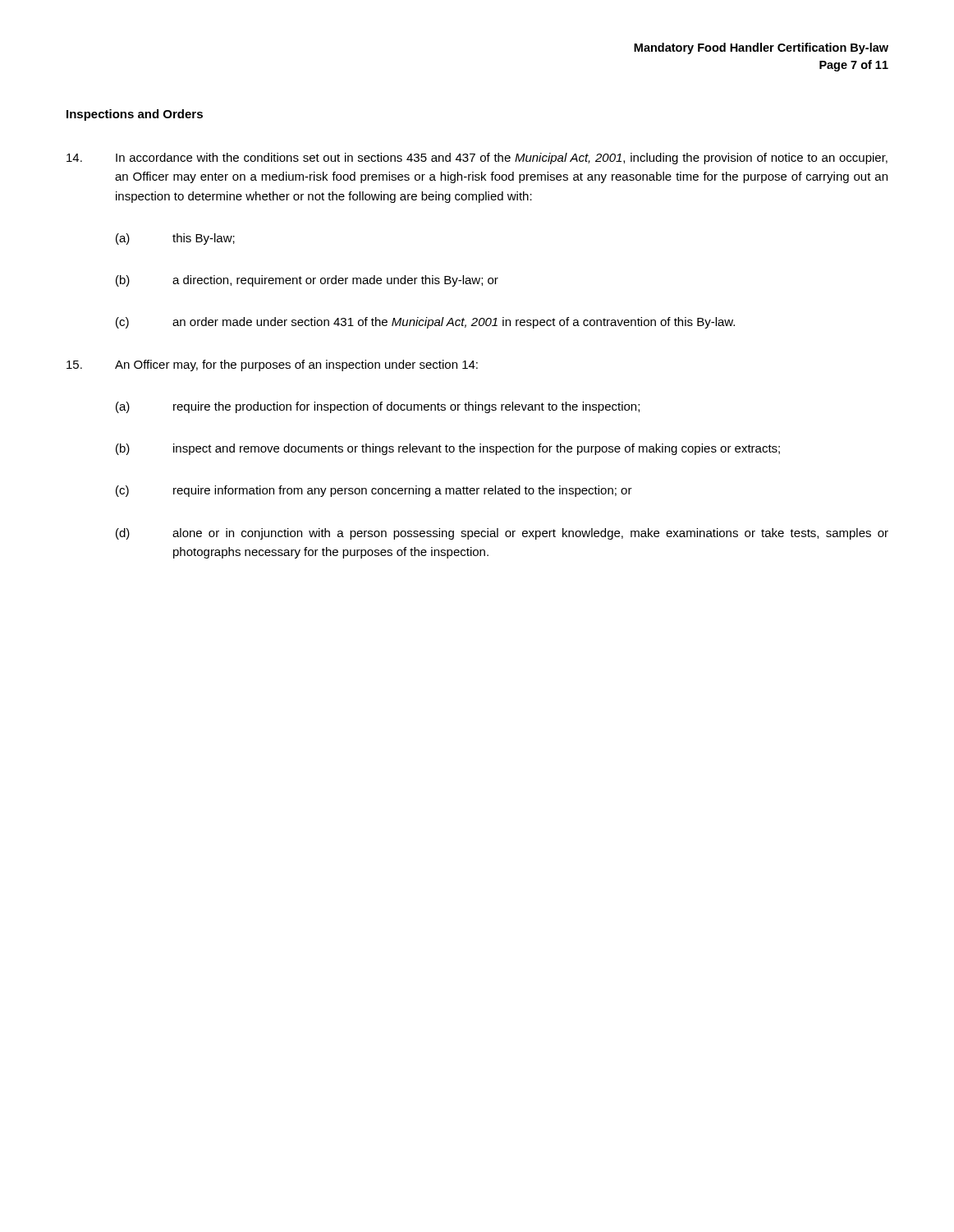954x1232 pixels.
Task: Locate the block of text that opens with "(b) a direction, requirement or order"
Action: coord(502,280)
